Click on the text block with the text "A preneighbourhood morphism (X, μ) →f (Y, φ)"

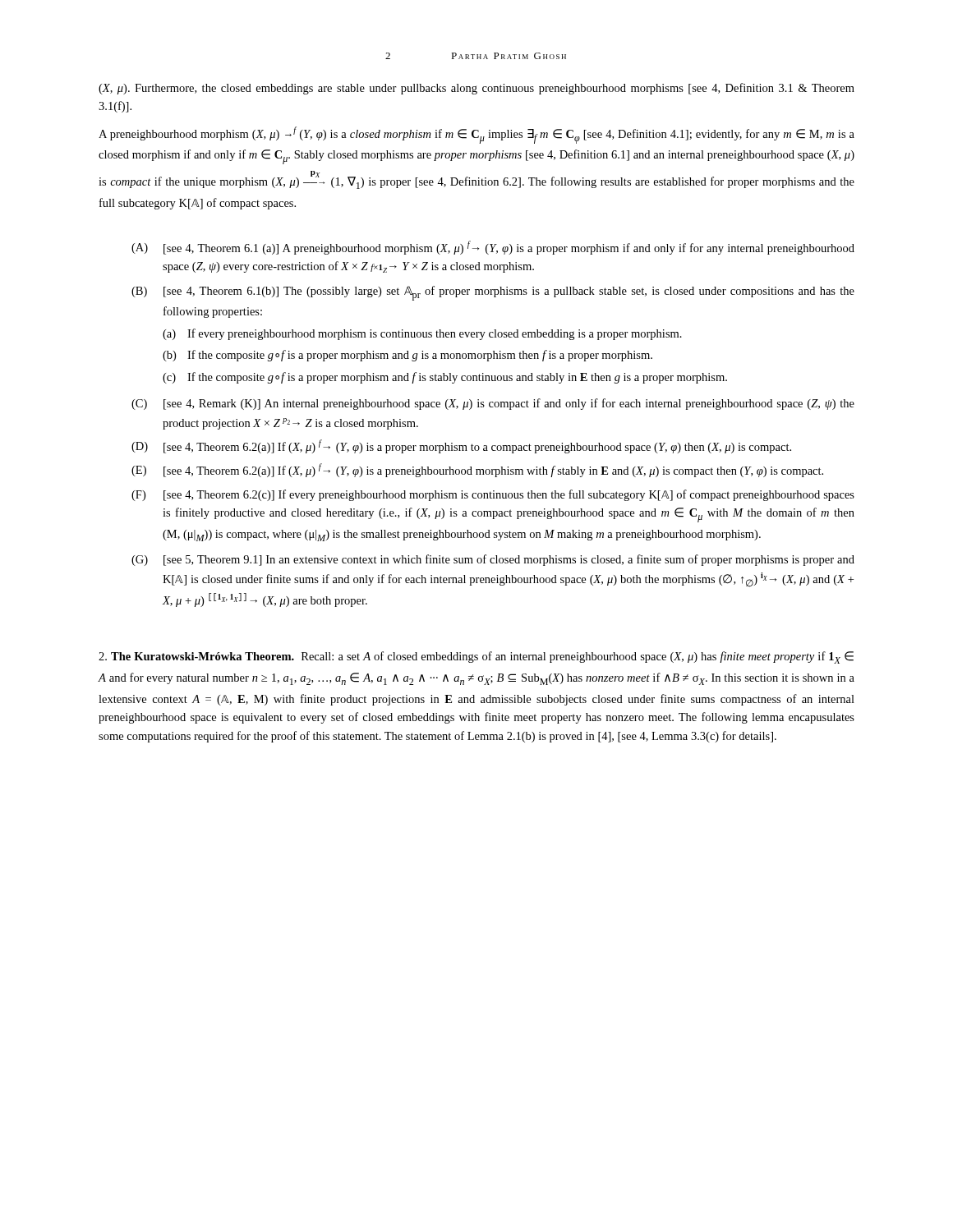tap(476, 168)
